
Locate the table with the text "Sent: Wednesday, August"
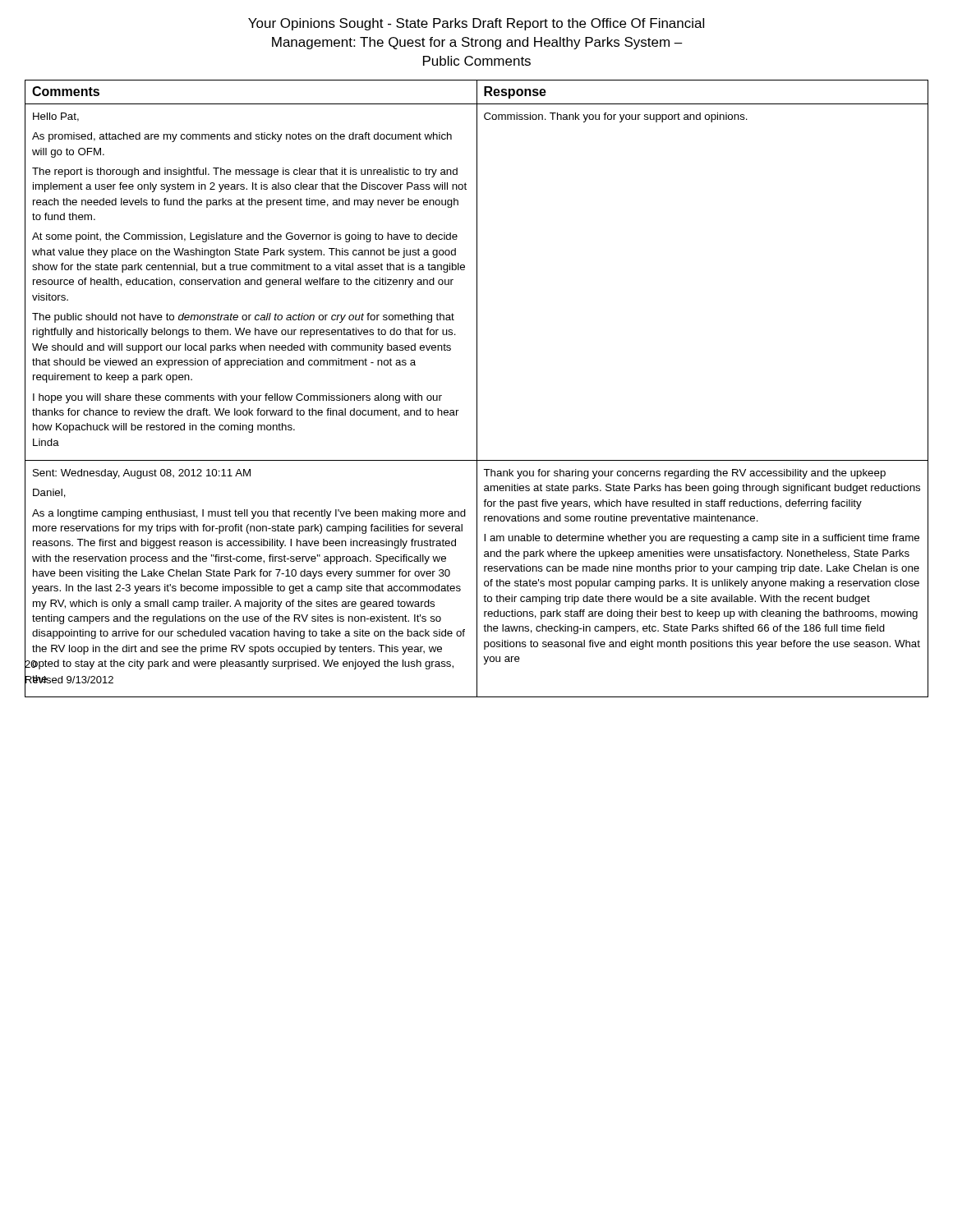[476, 388]
